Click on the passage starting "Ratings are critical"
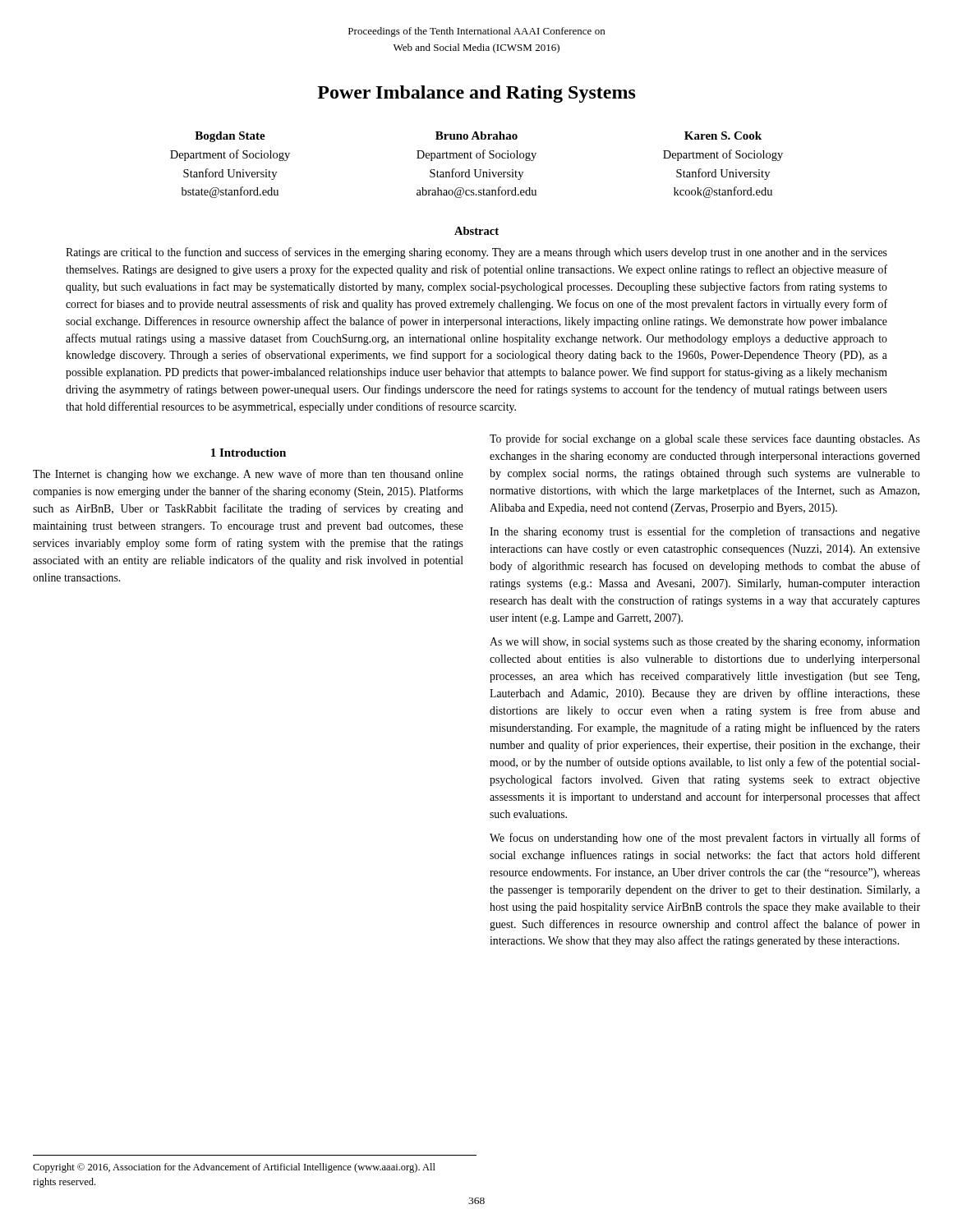 click(476, 330)
